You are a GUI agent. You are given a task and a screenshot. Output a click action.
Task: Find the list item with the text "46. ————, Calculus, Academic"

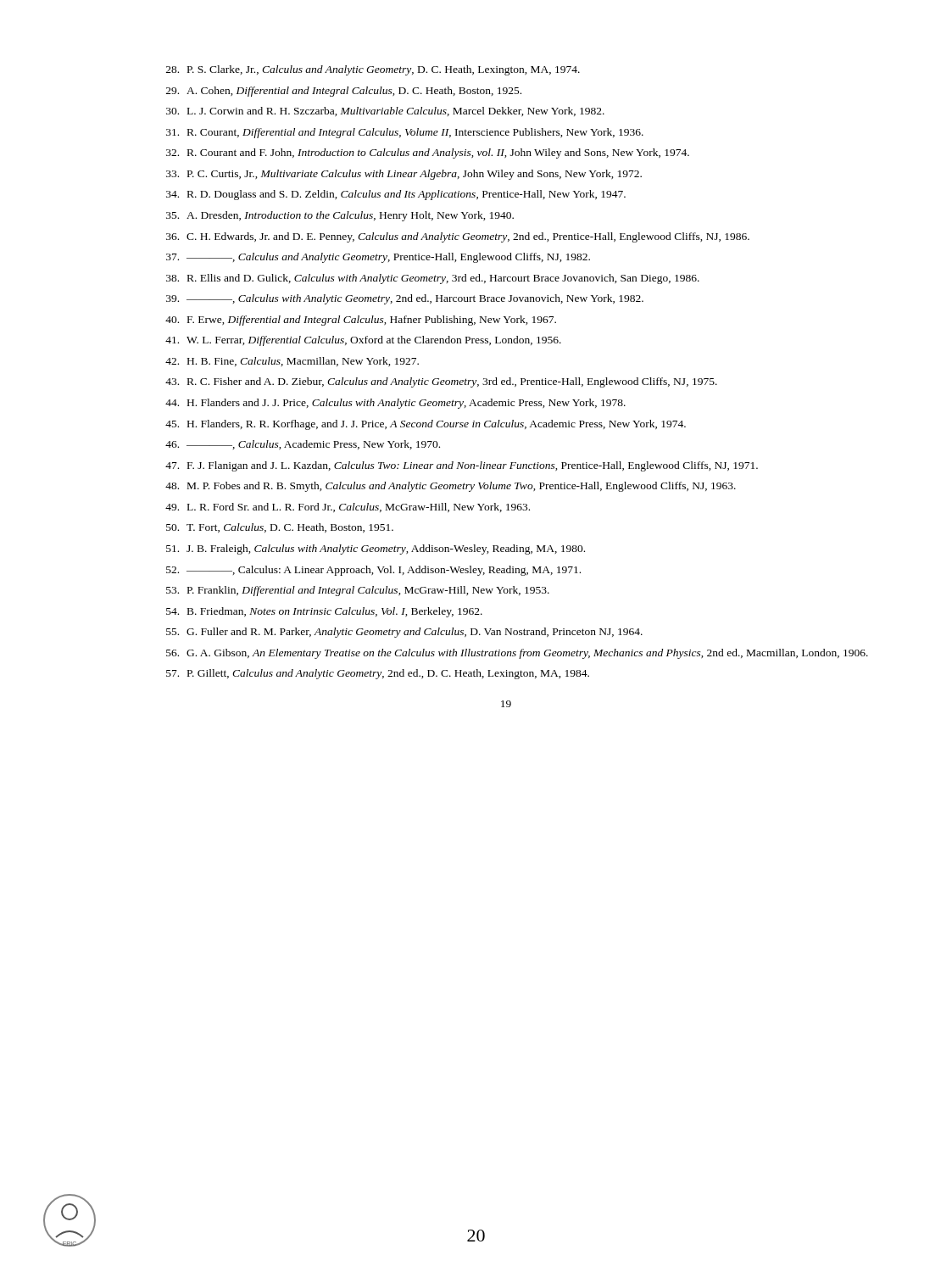coord(303,445)
